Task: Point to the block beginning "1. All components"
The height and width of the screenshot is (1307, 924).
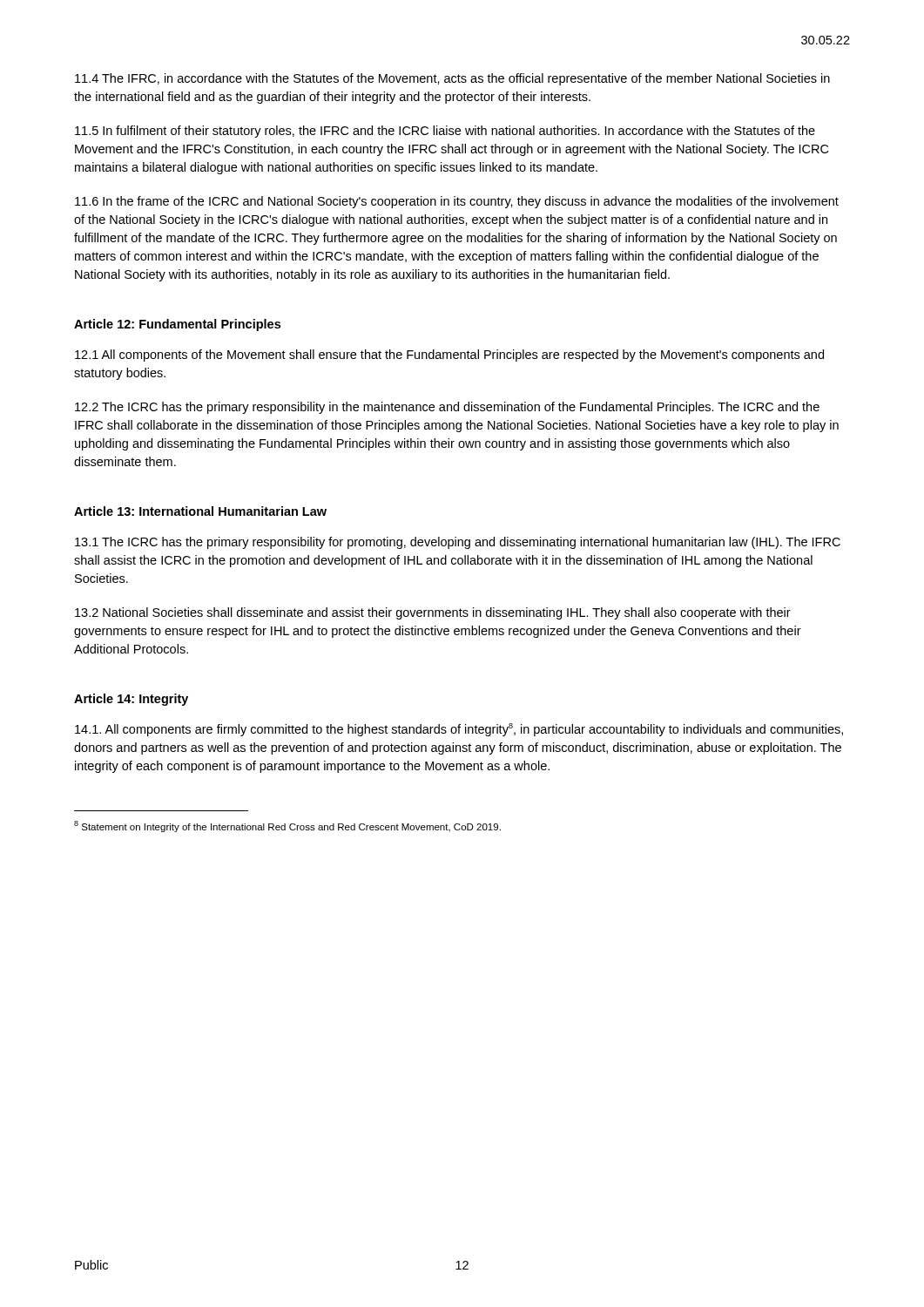Action: [459, 748]
